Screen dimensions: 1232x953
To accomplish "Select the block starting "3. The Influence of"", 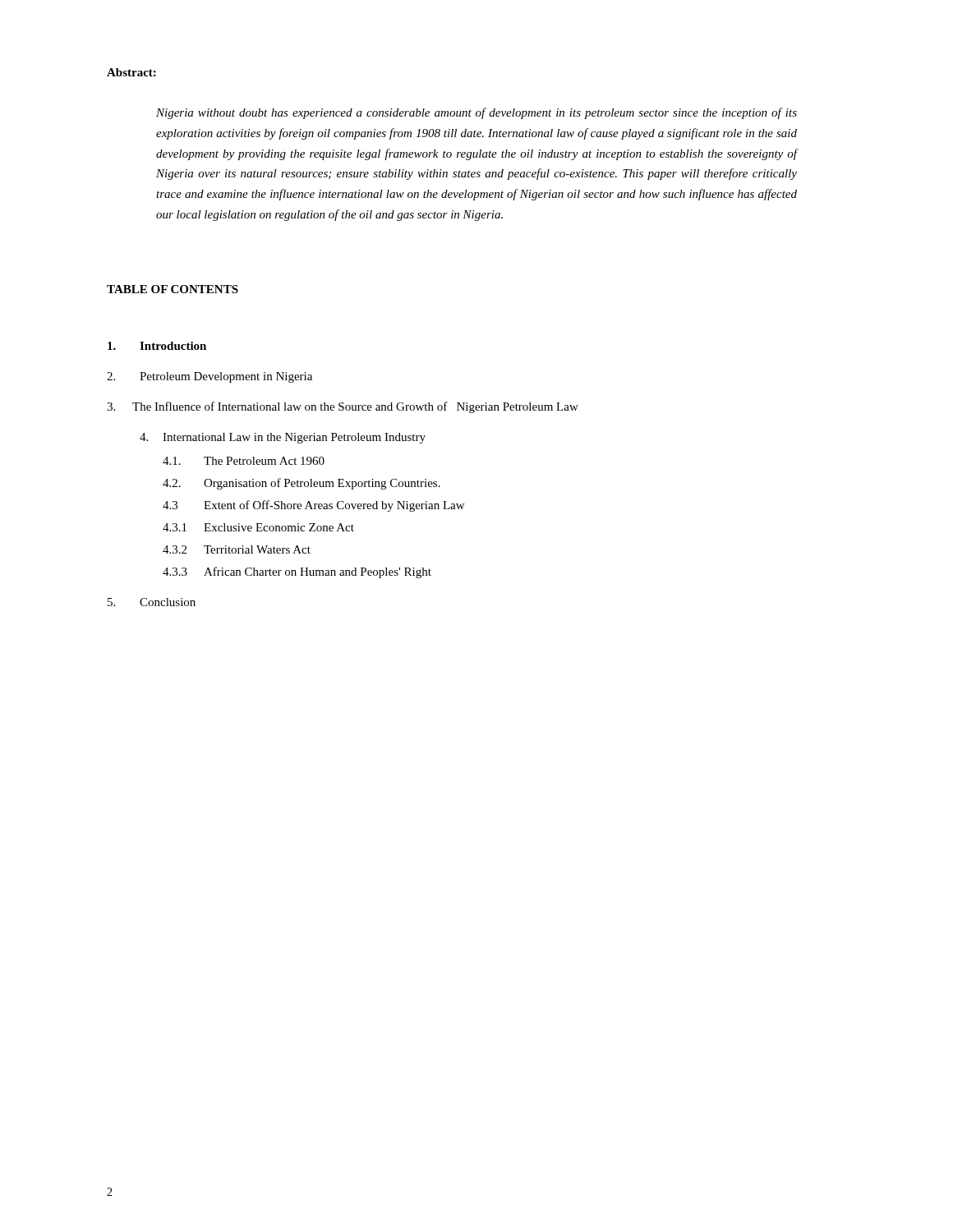I will (343, 406).
